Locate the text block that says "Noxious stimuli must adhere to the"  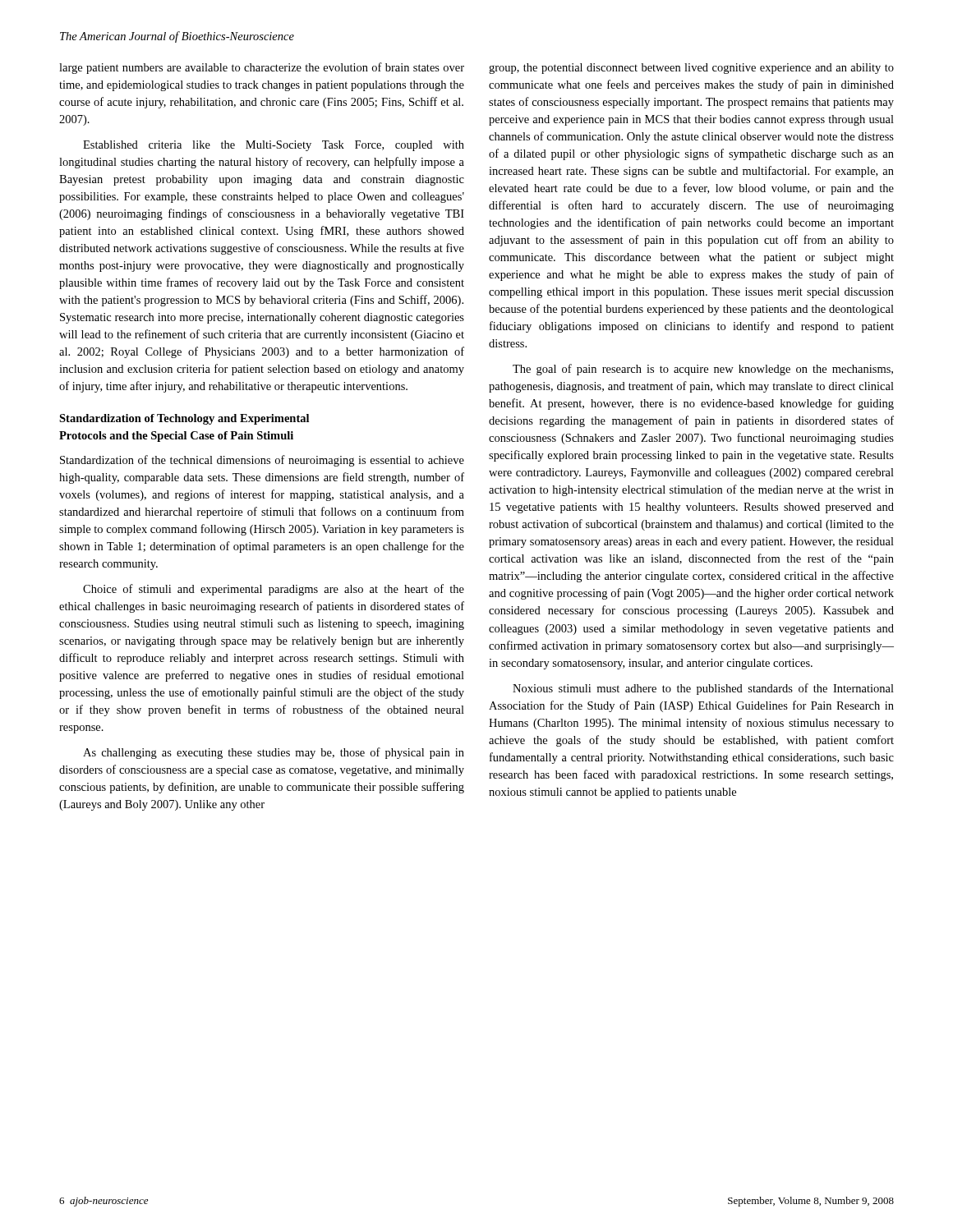pyautogui.click(x=691, y=740)
